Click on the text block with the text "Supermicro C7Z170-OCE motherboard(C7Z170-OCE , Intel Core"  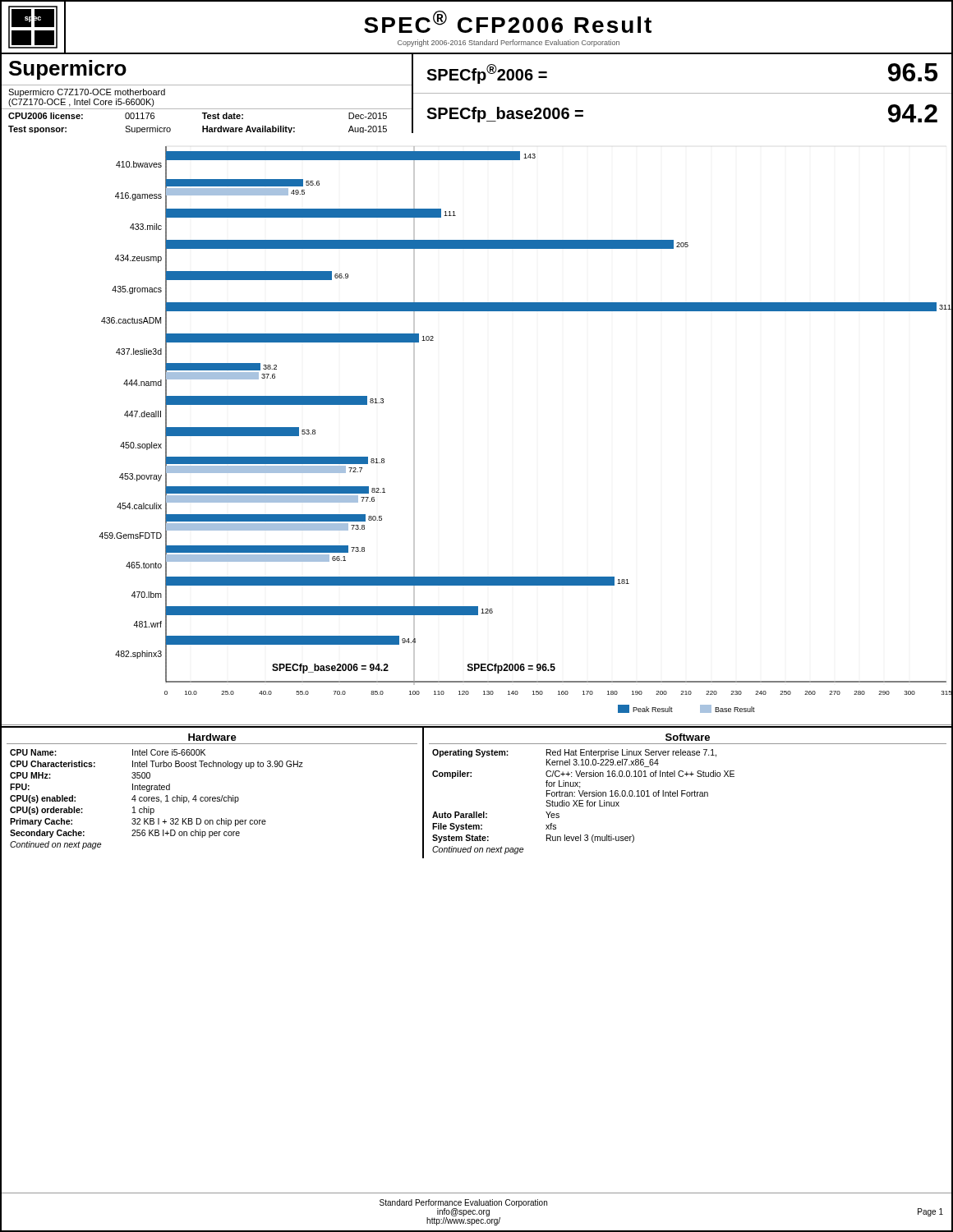[x=87, y=97]
